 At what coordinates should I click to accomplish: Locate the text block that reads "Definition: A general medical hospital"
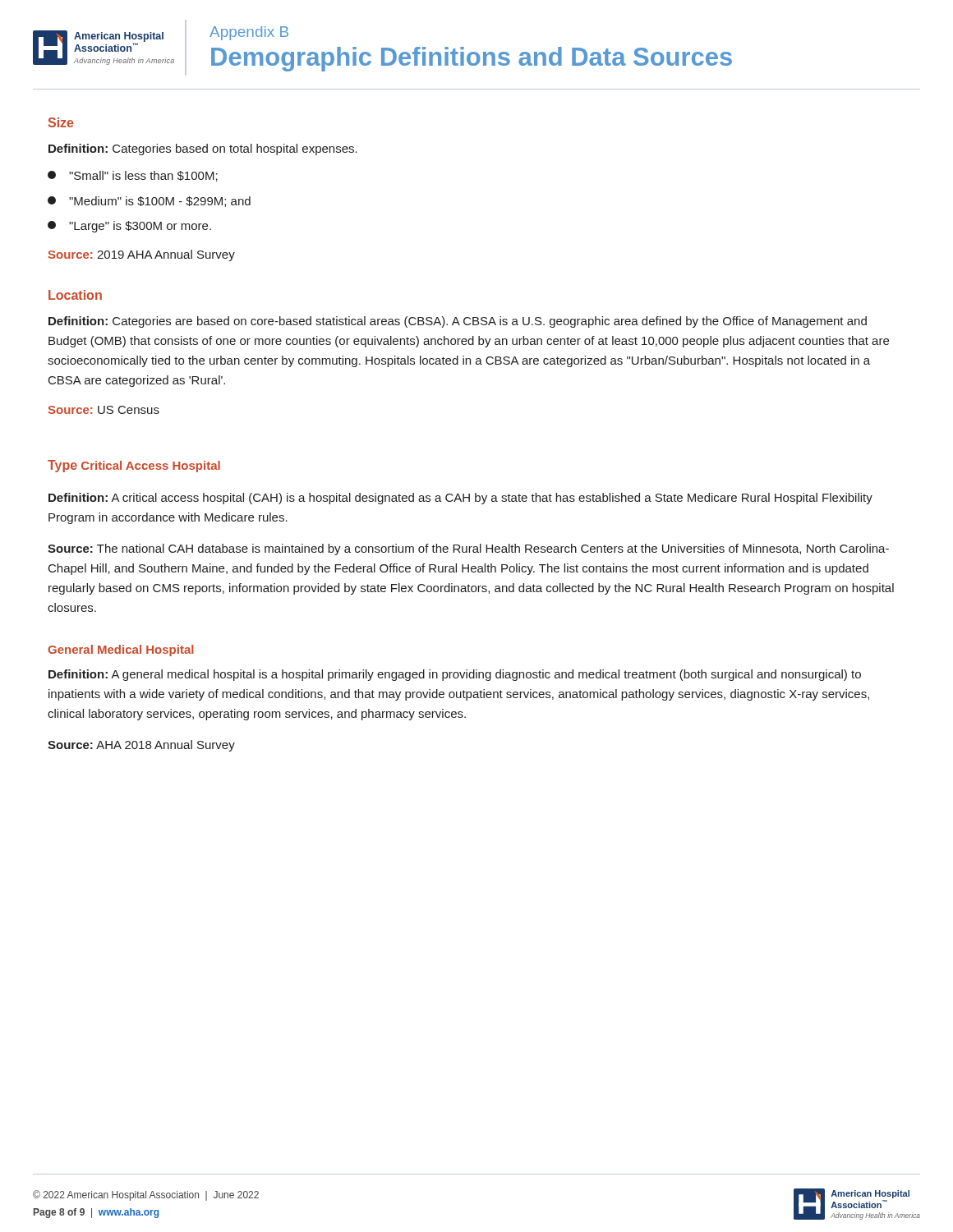coord(459,693)
